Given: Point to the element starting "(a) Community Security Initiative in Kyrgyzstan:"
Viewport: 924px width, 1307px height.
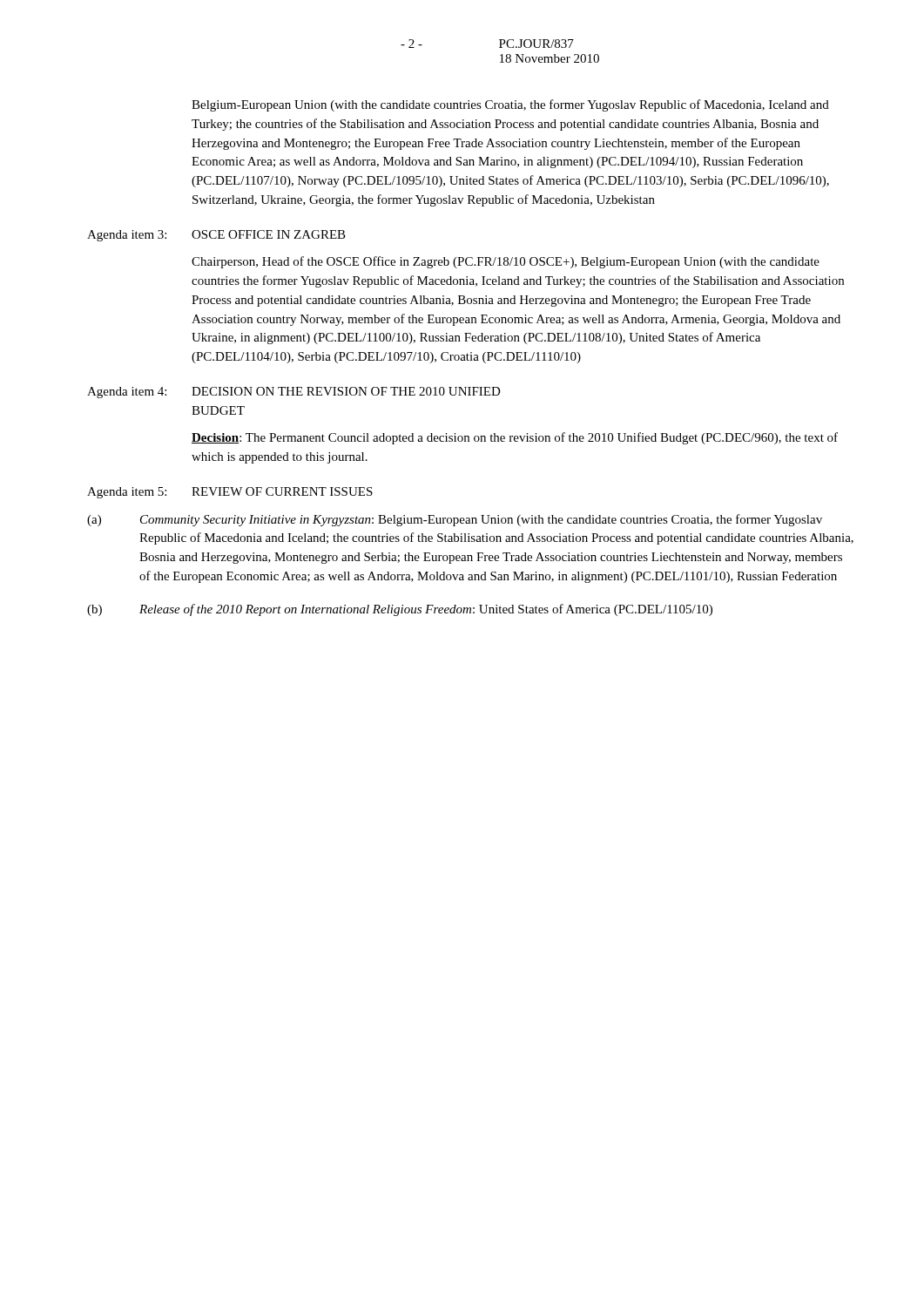Looking at the screenshot, I should point(471,548).
